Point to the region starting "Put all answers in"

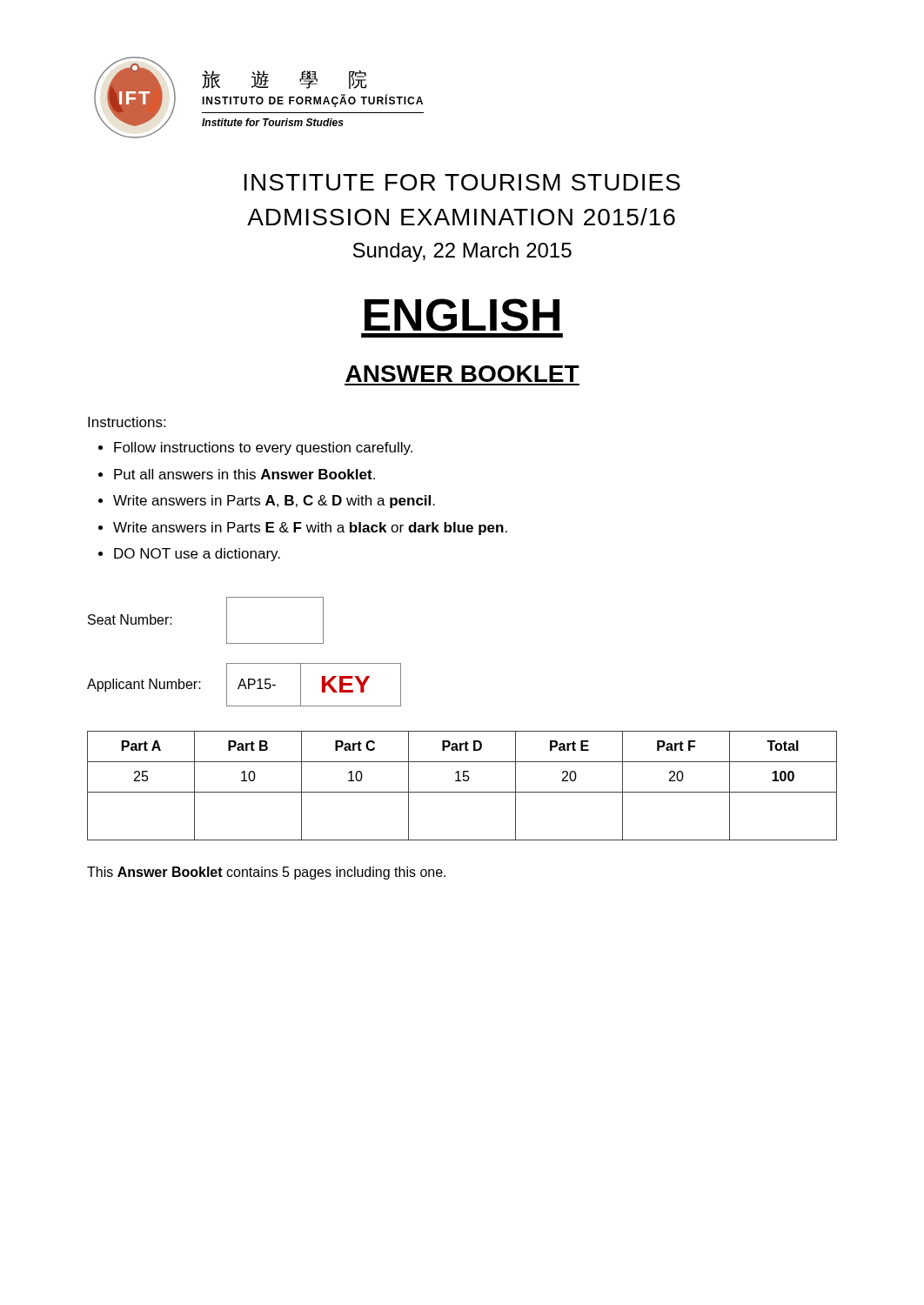(x=245, y=474)
